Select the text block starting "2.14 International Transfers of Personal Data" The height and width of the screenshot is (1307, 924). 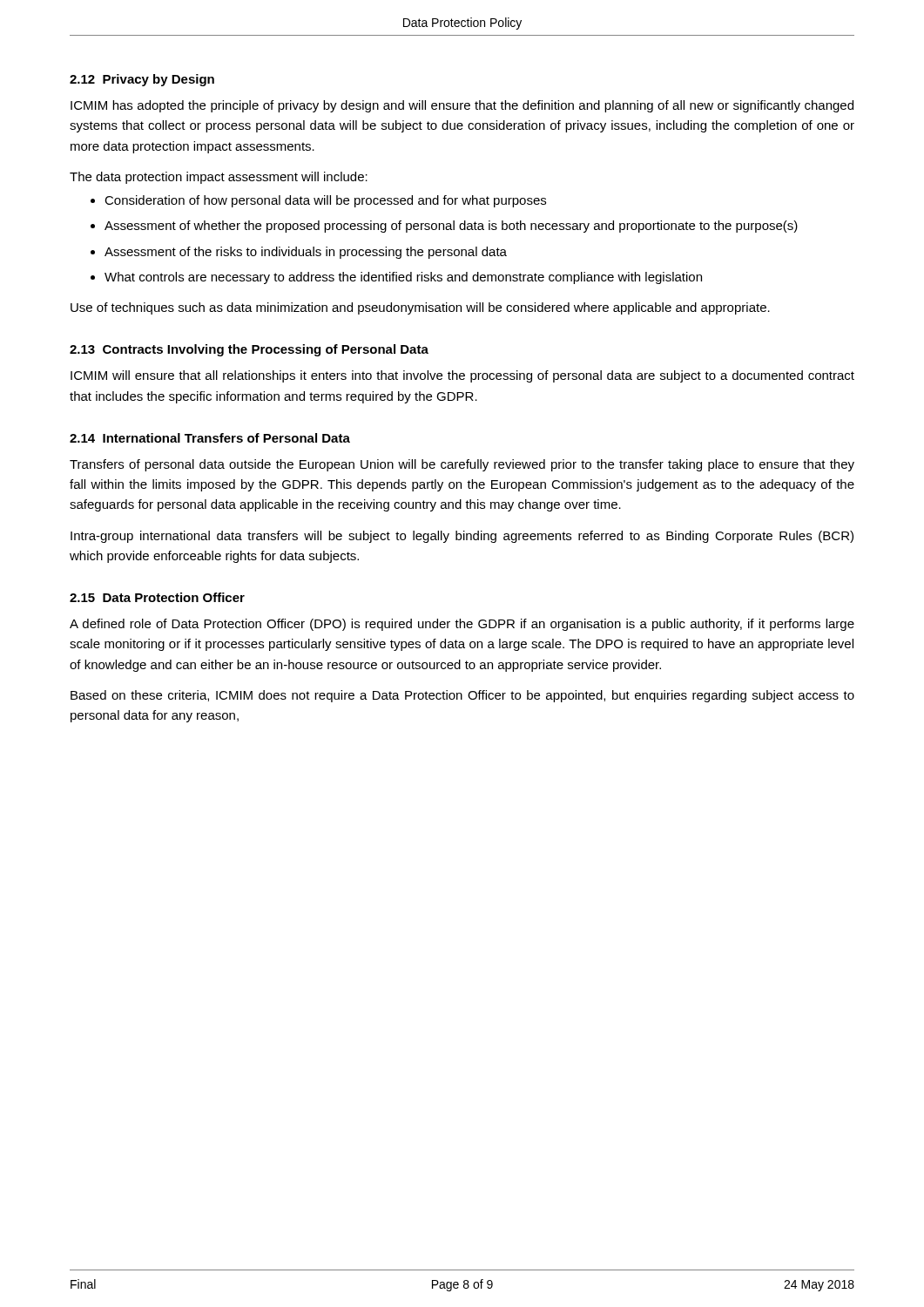click(x=210, y=438)
